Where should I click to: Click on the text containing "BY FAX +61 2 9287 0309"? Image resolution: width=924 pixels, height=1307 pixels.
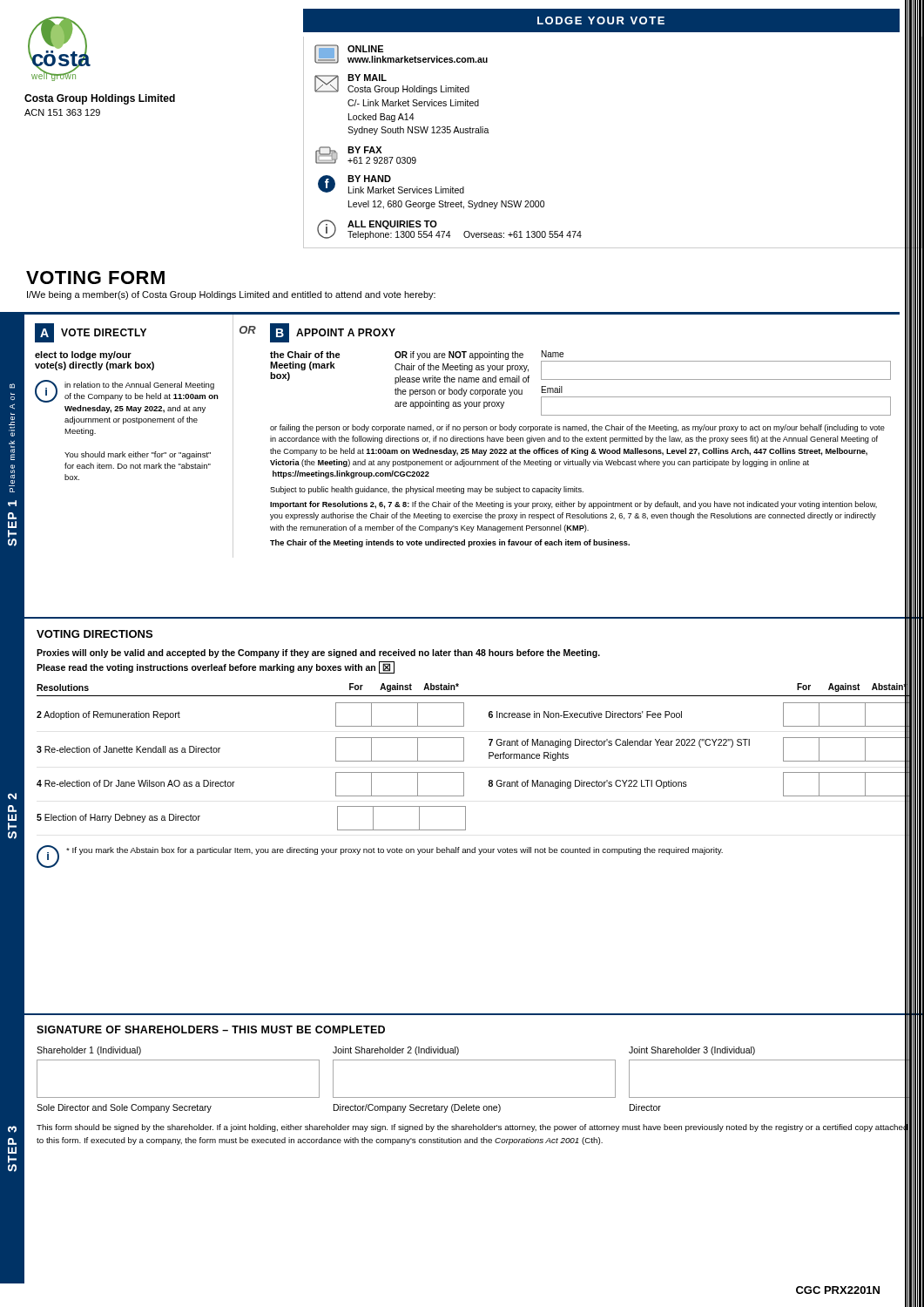tap(365, 156)
